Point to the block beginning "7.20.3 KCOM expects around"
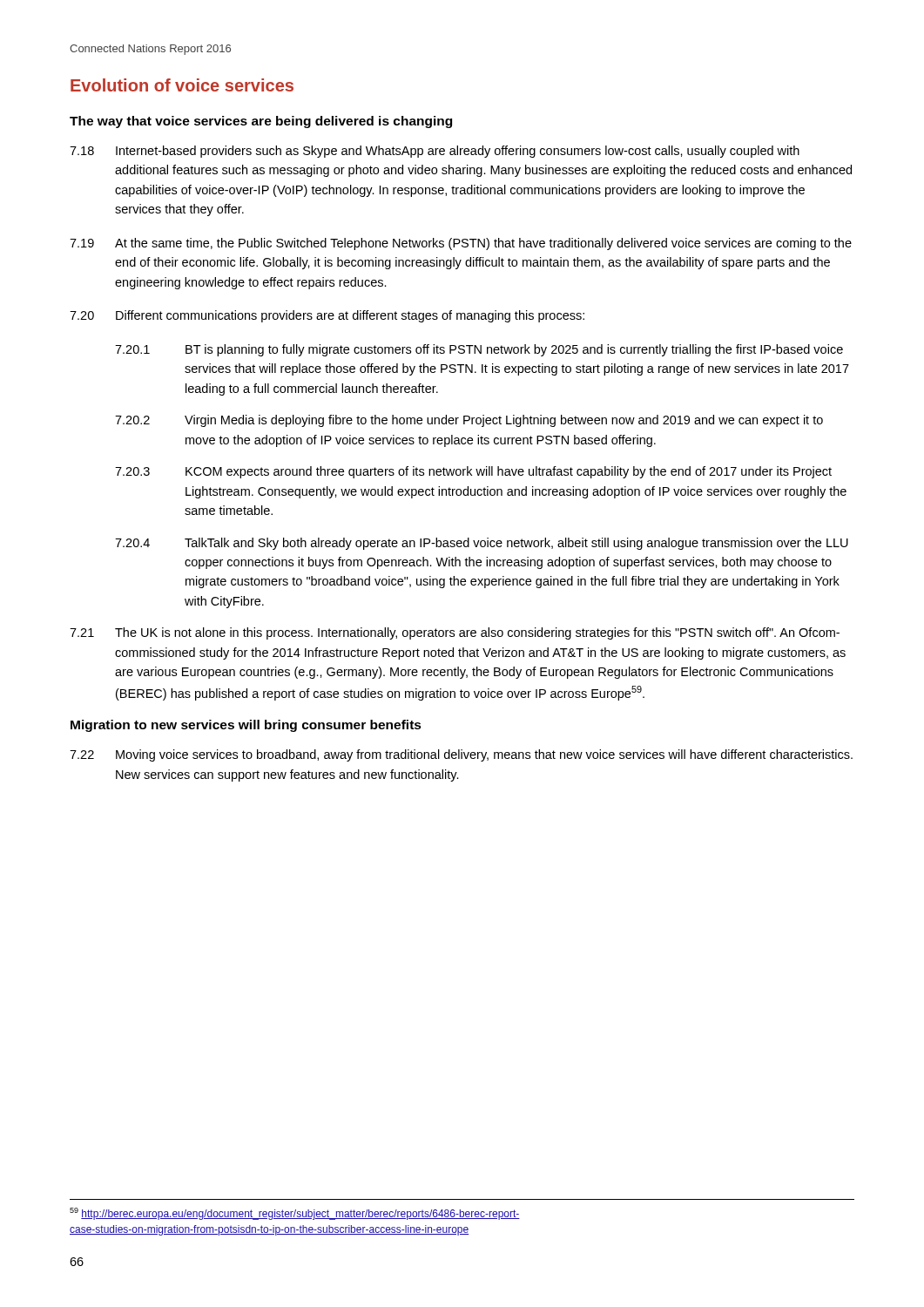The width and height of the screenshot is (924, 1307). (x=485, y=491)
